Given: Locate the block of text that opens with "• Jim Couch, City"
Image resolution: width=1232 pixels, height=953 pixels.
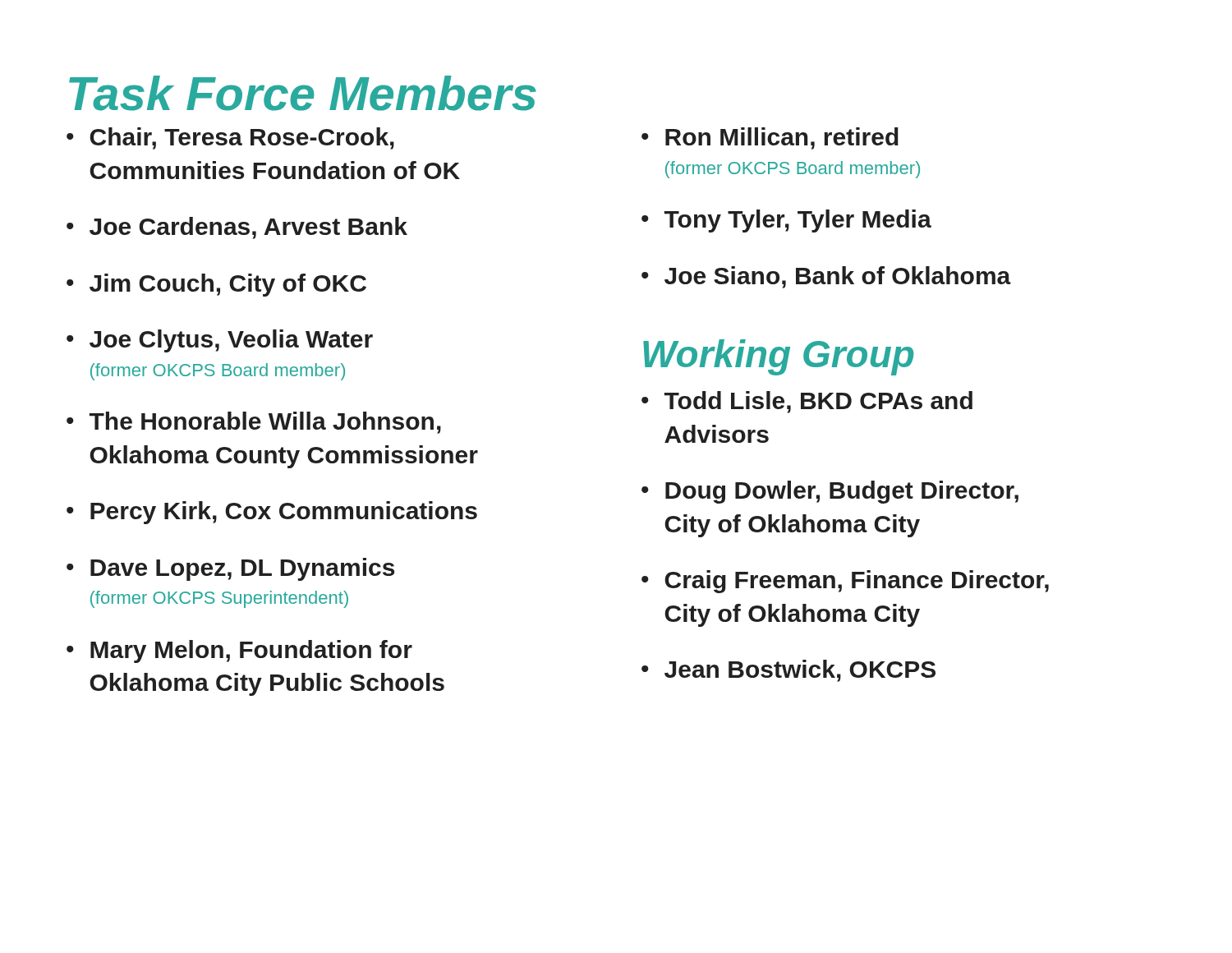Looking at the screenshot, I should pos(216,283).
